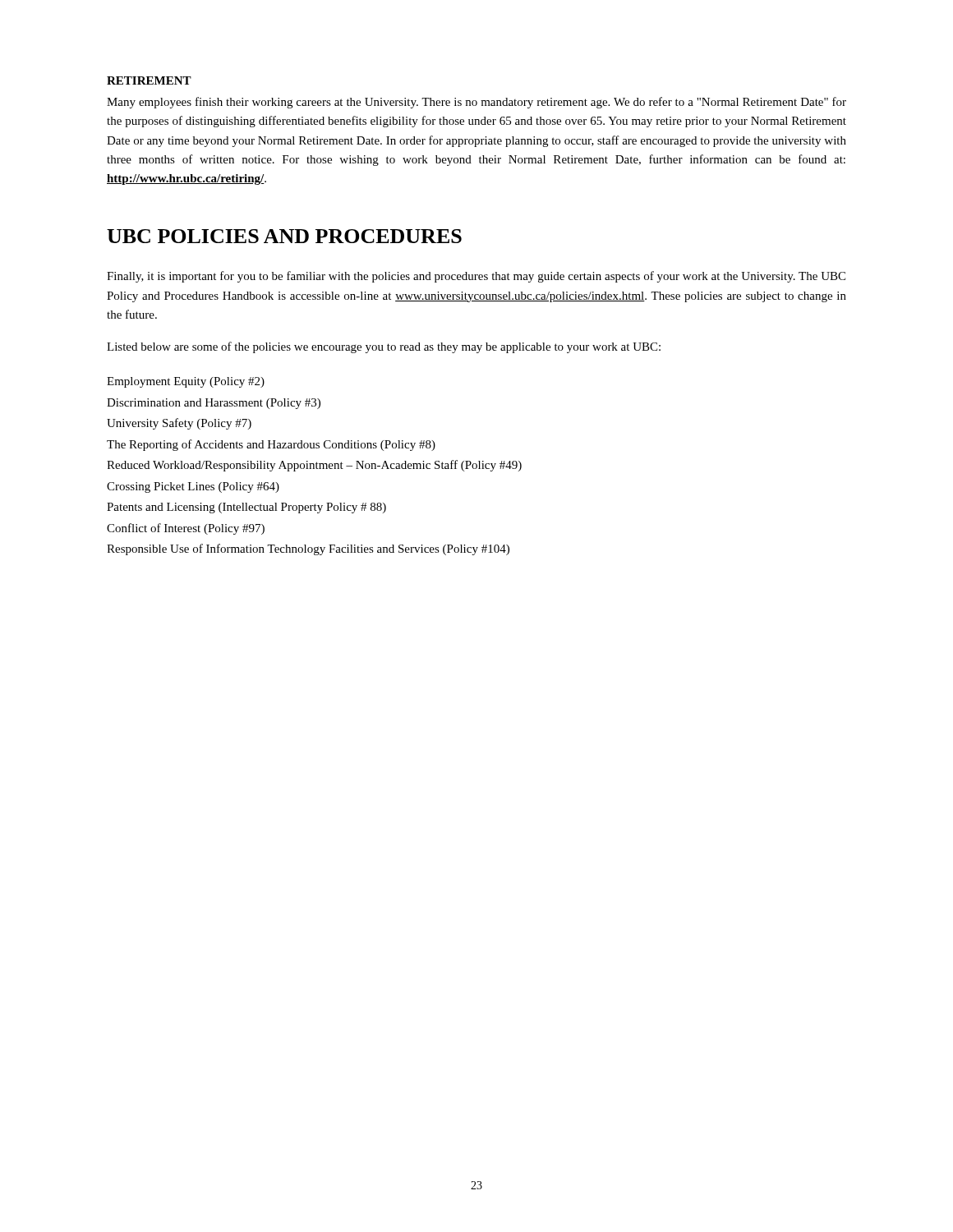
Task: Click on the list item with the text "University Safety (Policy #7)"
Action: coord(179,423)
